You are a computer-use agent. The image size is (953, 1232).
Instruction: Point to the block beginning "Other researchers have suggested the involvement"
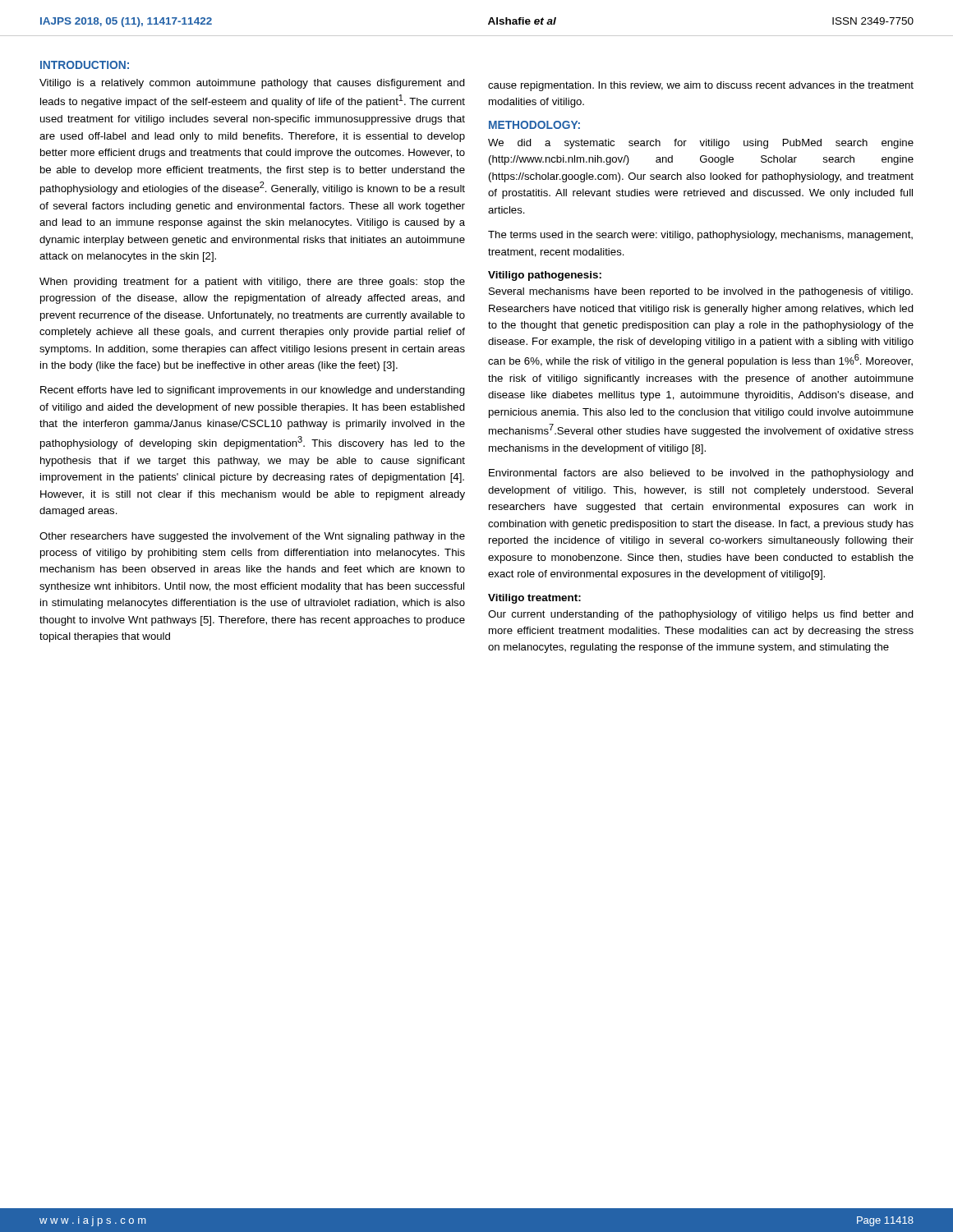click(x=252, y=586)
